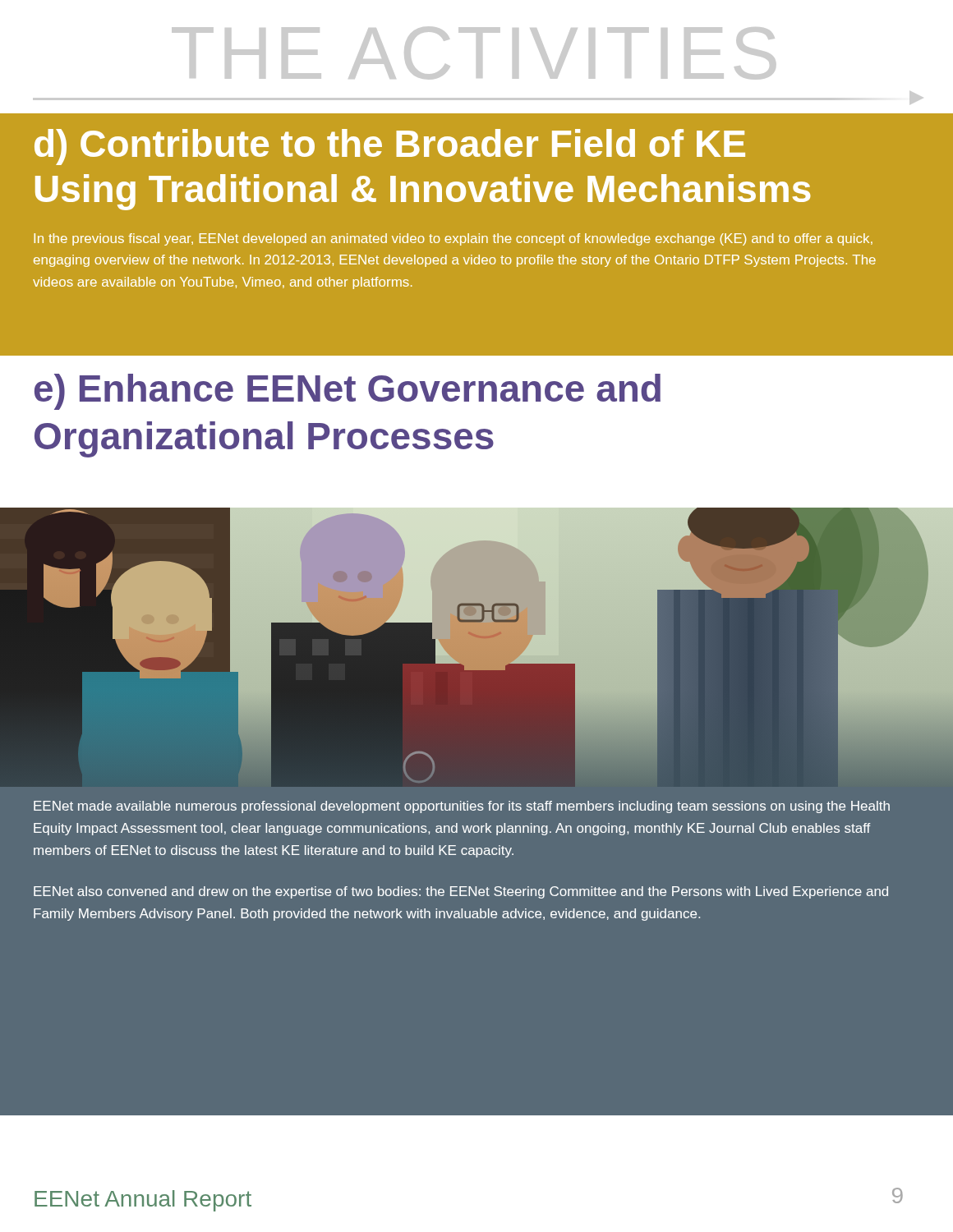This screenshot has height=1232, width=953.
Task: Click on the section header containing "e) Enhance EENet Governance"
Action: coord(476,413)
